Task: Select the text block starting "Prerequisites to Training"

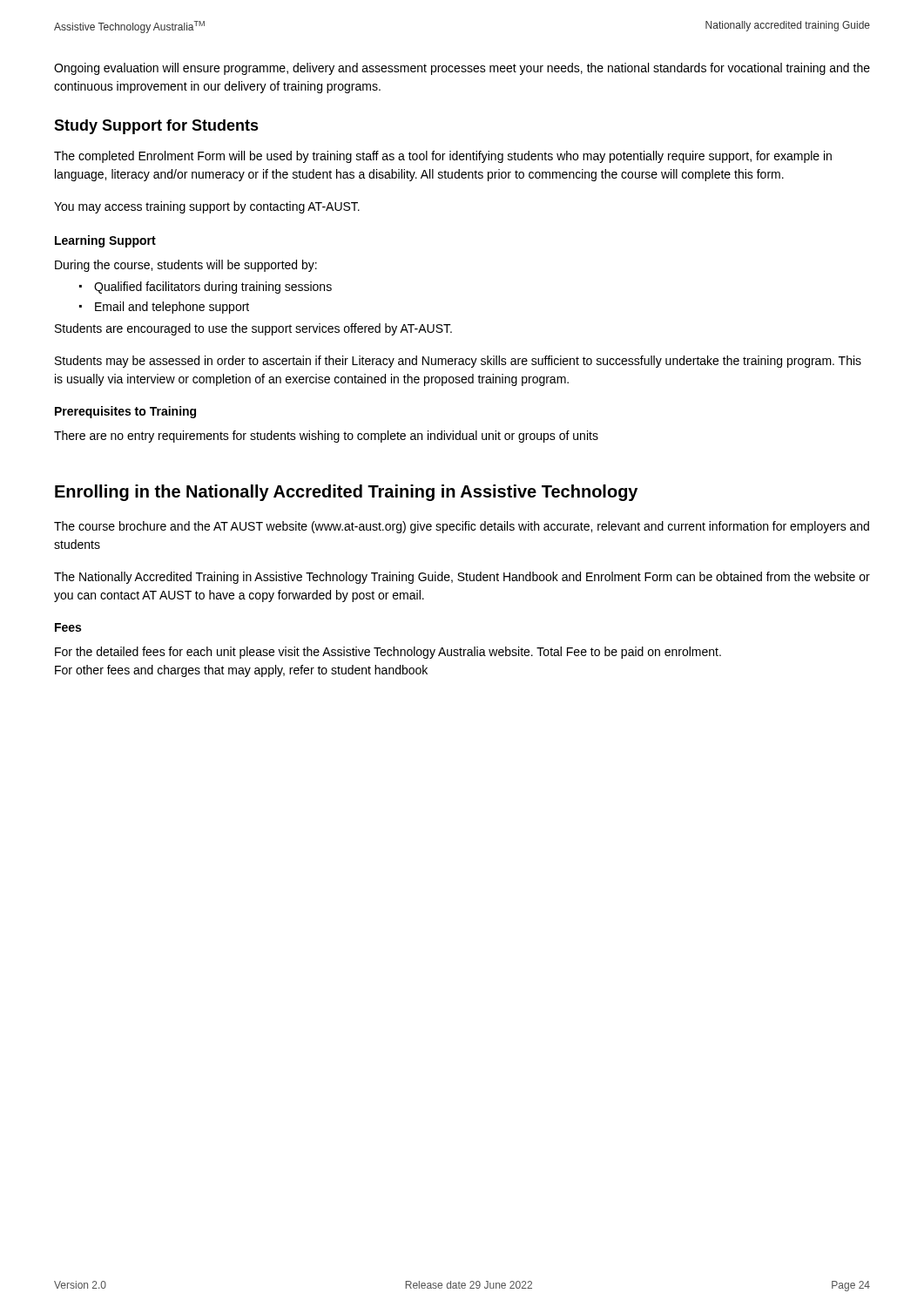Action: pyautogui.click(x=125, y=411)
